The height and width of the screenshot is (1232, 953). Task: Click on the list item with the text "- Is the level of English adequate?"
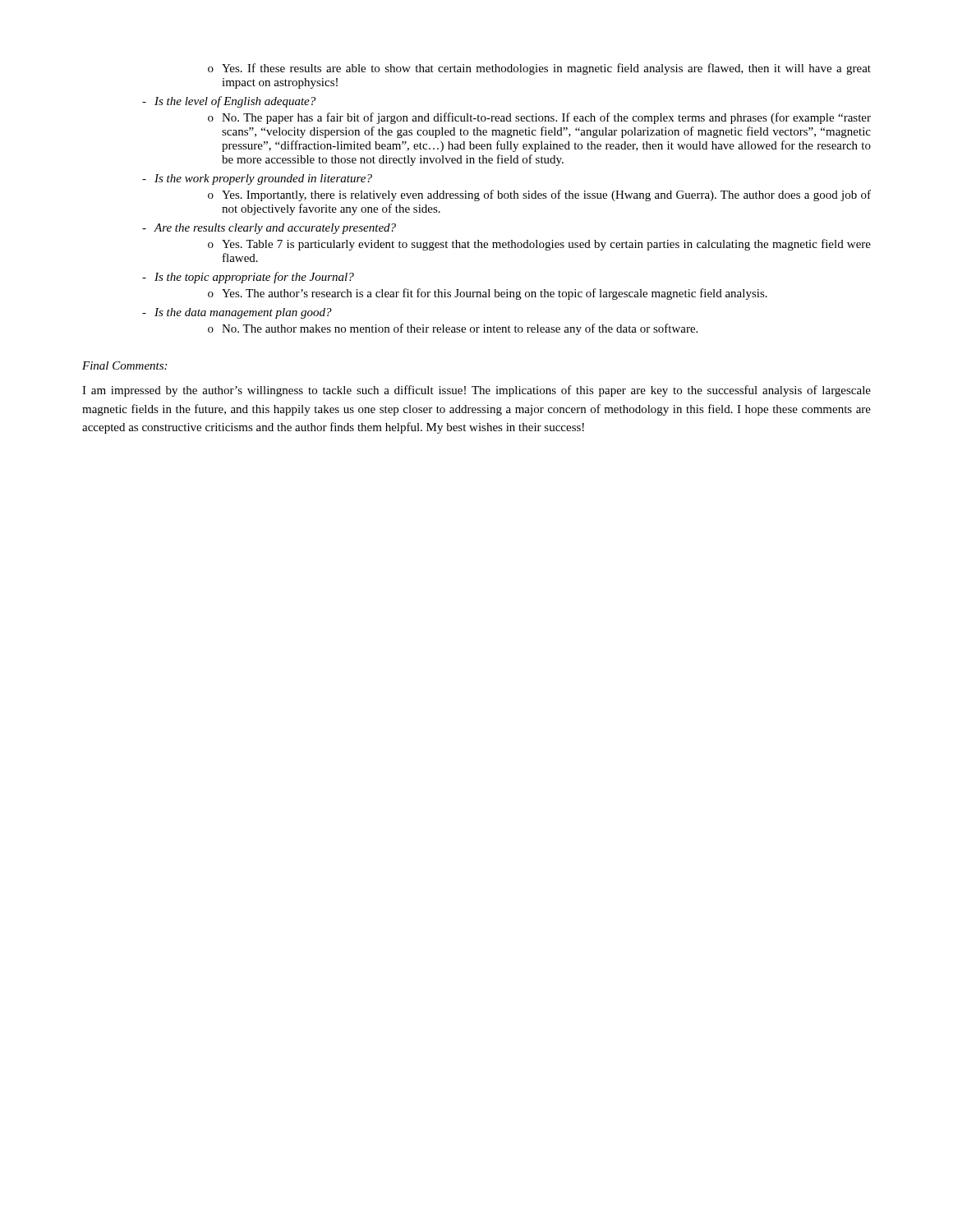coord(229,102)
